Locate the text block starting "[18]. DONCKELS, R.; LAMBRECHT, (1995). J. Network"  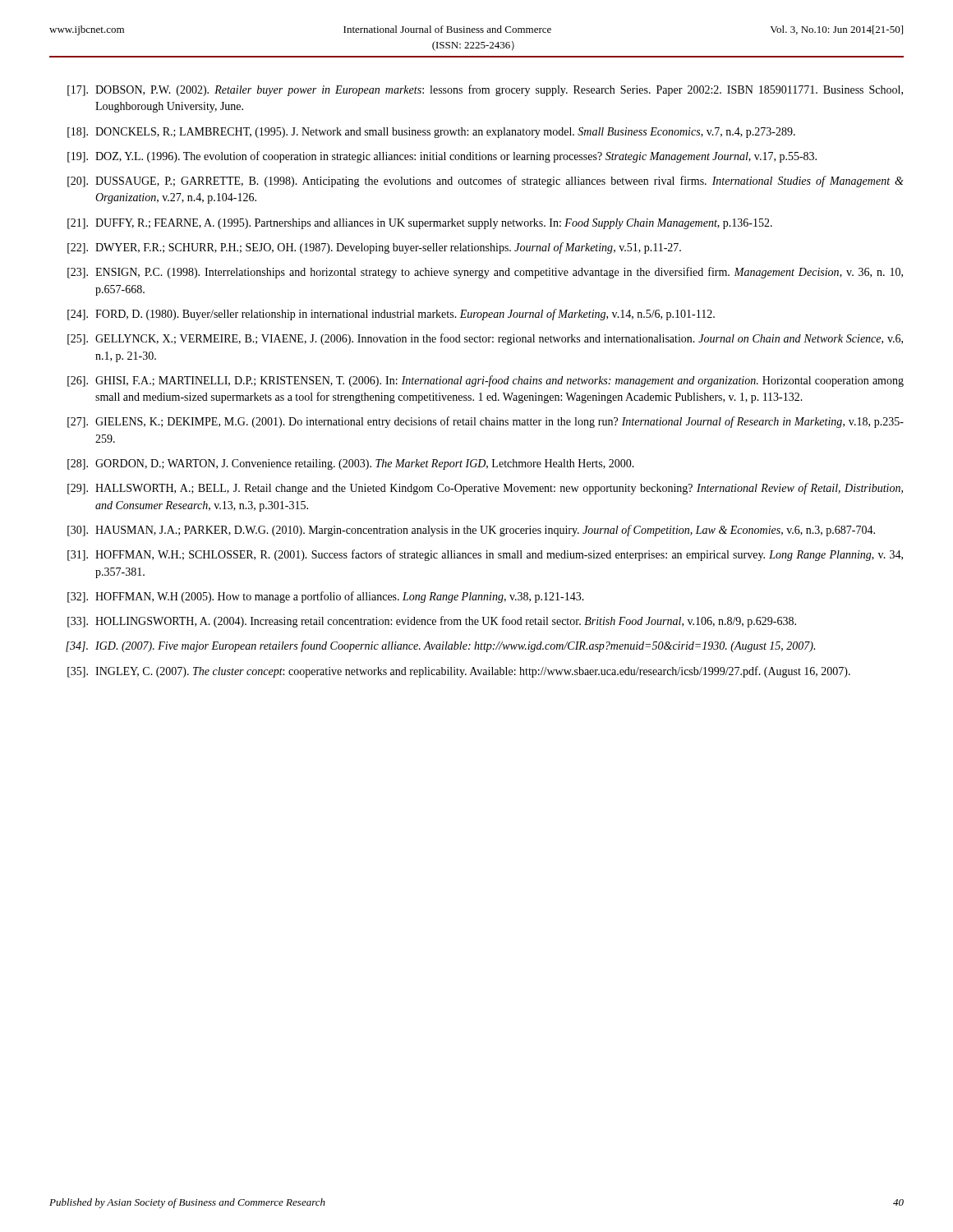coord(476,132)
